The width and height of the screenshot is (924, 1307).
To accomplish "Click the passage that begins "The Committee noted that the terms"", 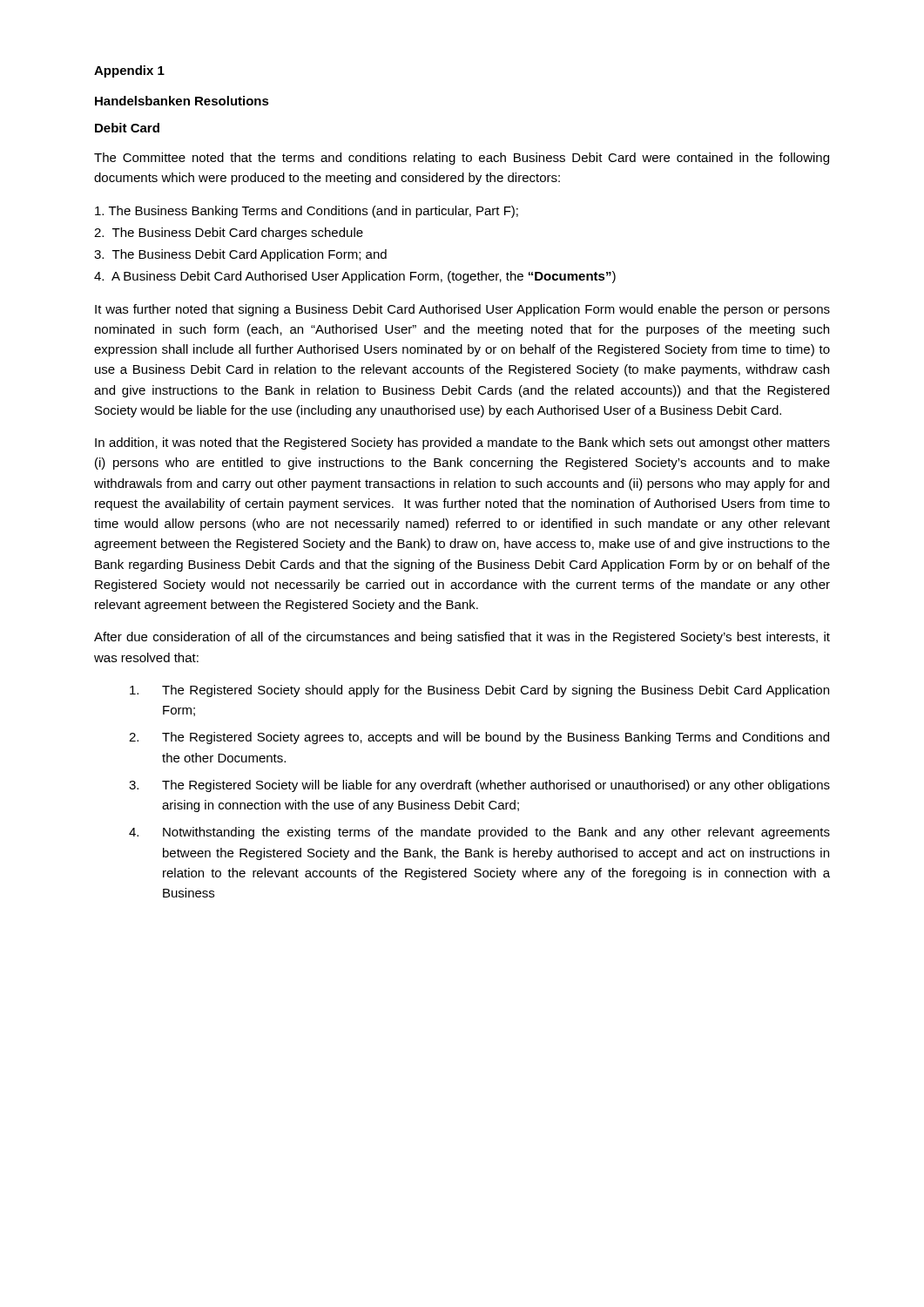I will pyautogui.click(x=462, y=167).
